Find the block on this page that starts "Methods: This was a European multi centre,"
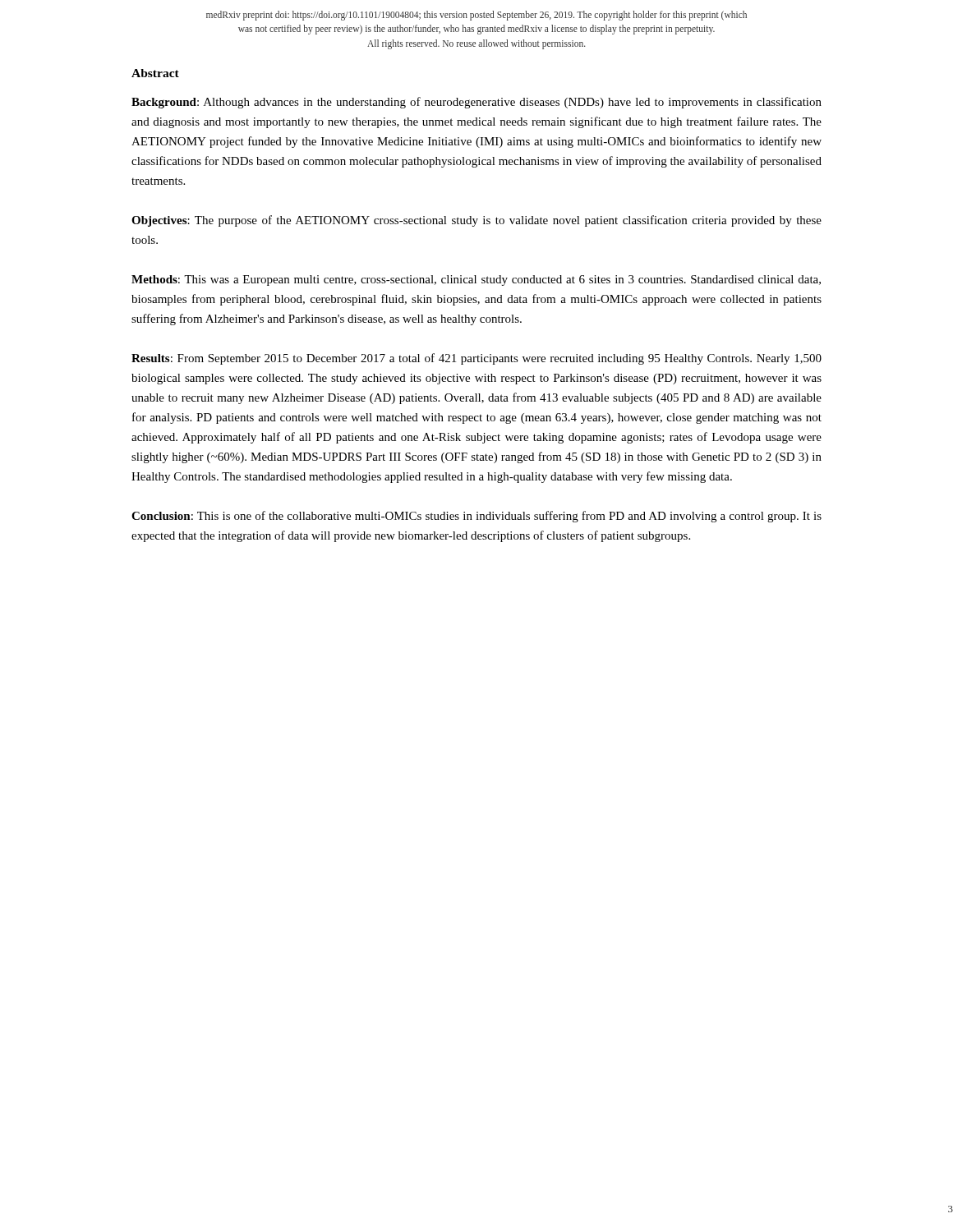 point(476,299)
